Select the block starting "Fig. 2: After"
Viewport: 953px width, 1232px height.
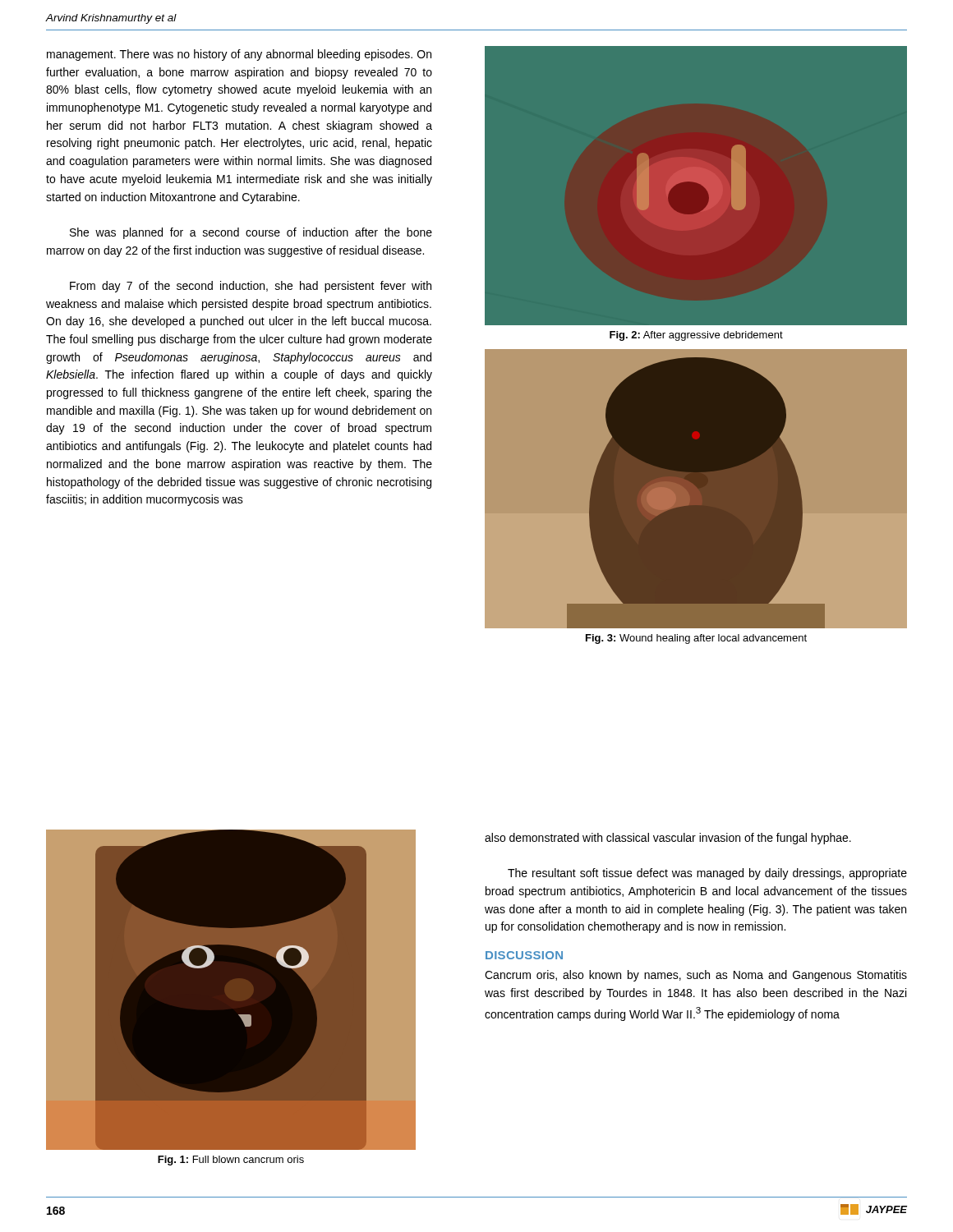(696, 335)
